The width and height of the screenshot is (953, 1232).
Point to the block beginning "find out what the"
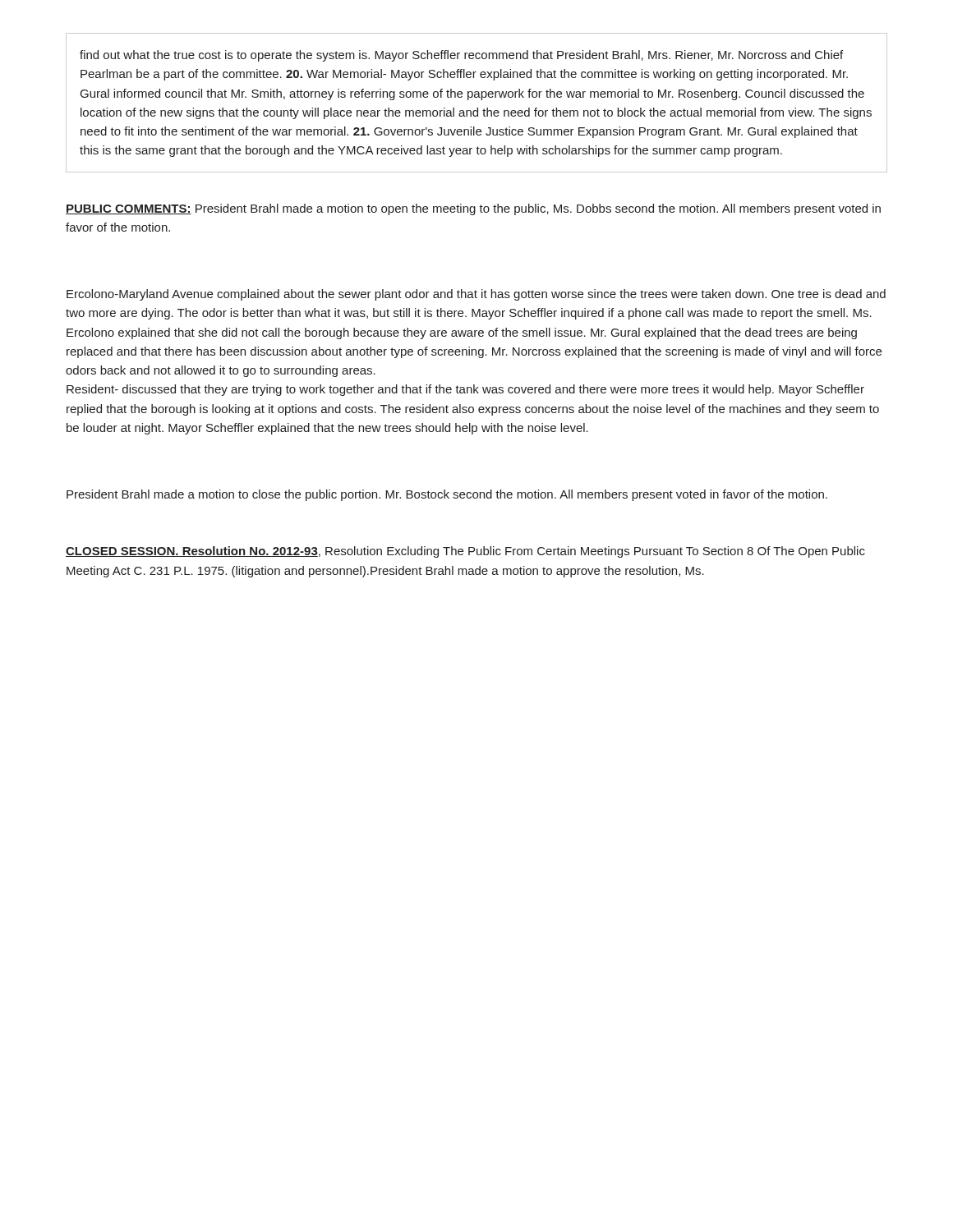[476, 102]
